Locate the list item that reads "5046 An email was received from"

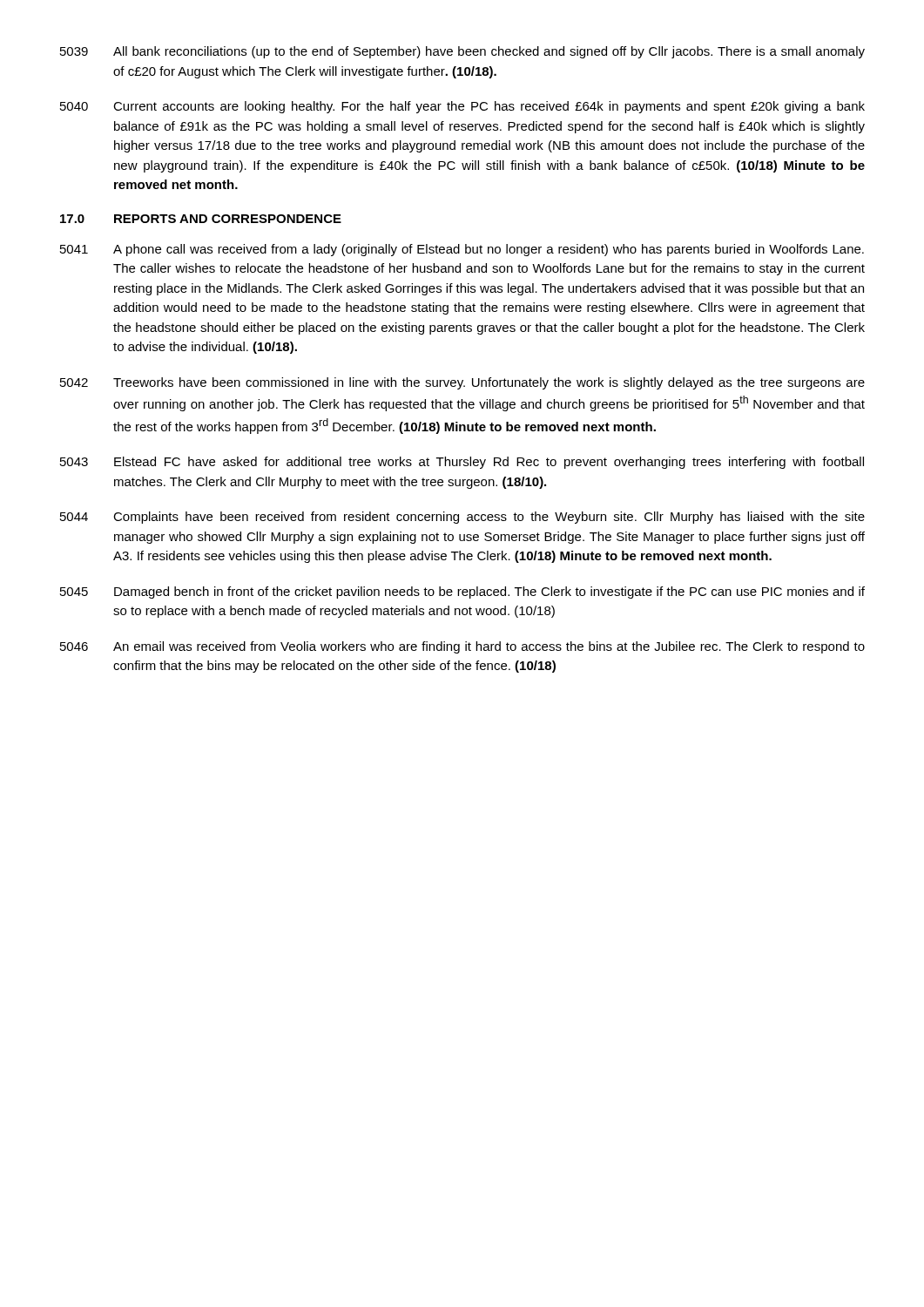coord(462,656)
